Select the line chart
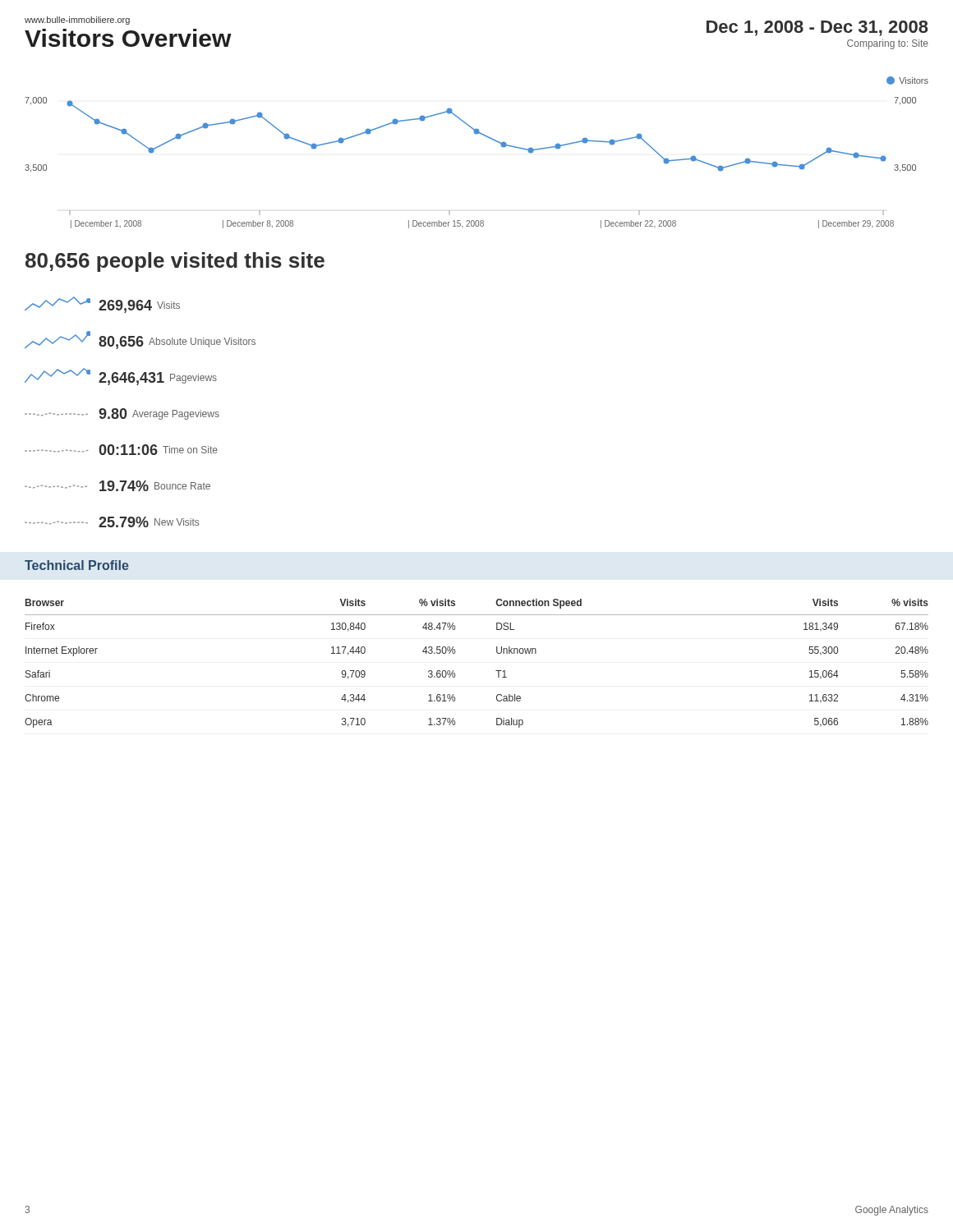 (476, 161)
